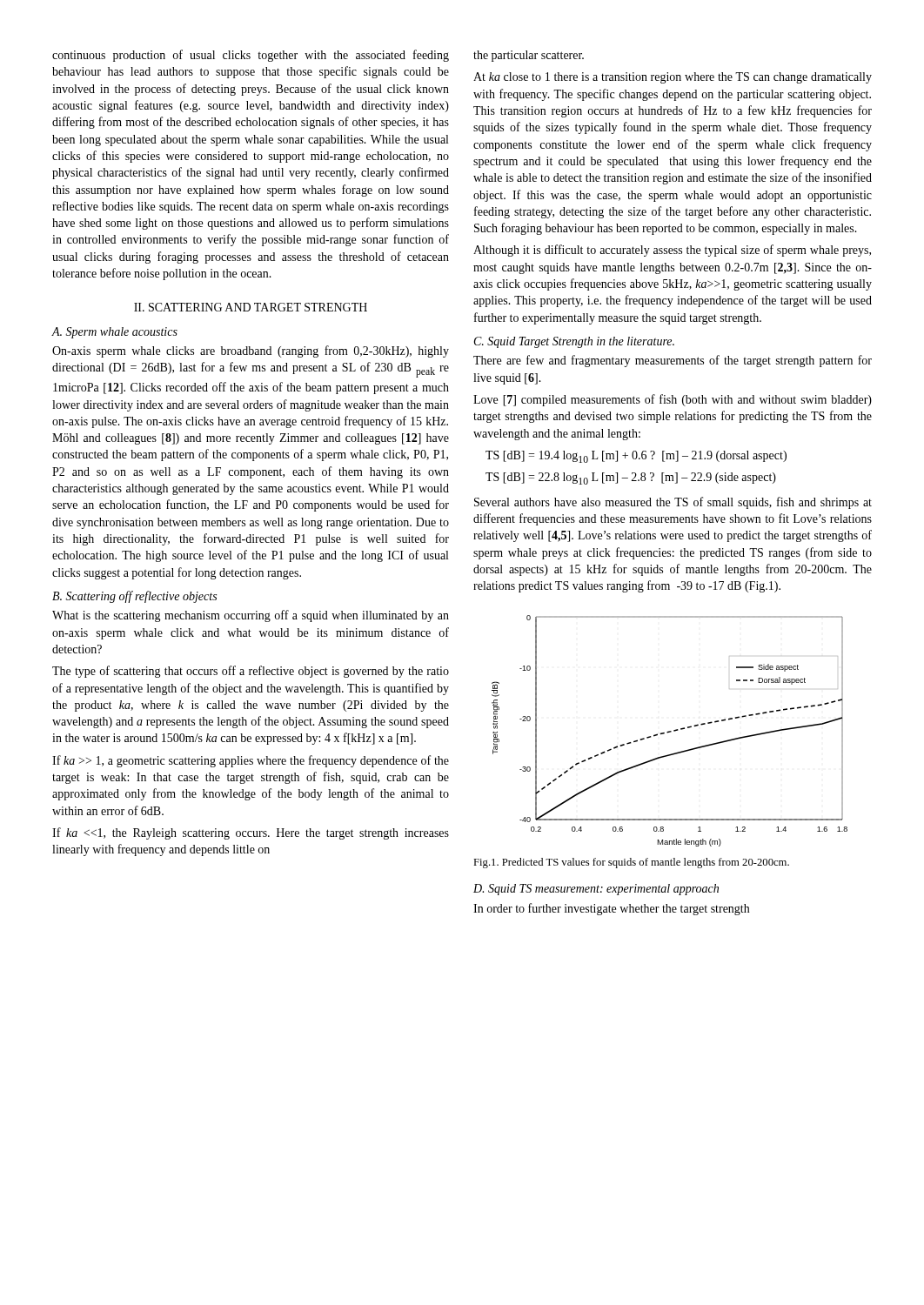Locate the text "B. Scattering off reflective objects"

coord(135,596)
